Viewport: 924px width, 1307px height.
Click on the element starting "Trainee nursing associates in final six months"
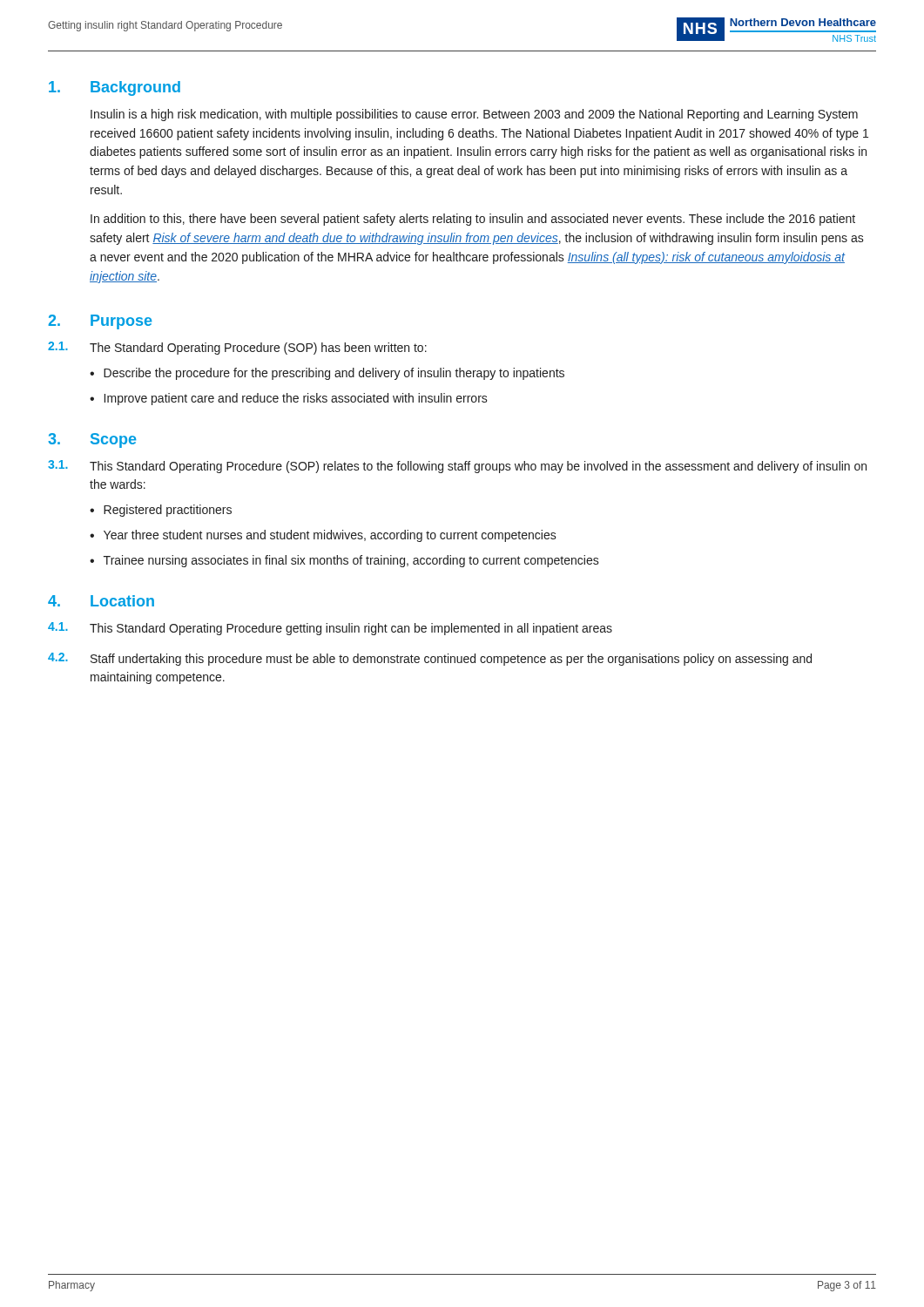point(351,560)
